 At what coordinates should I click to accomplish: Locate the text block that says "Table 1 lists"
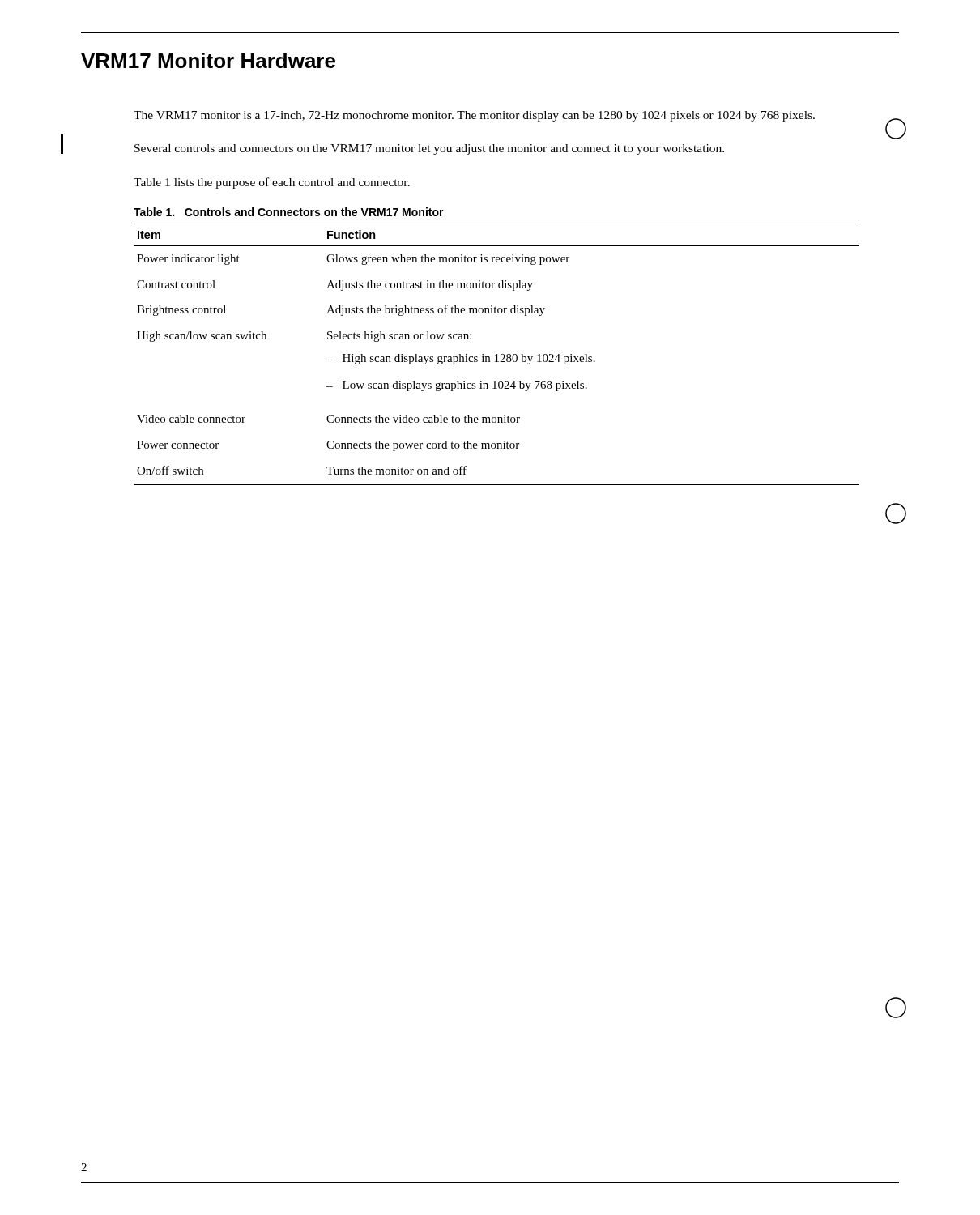(272, 183)
